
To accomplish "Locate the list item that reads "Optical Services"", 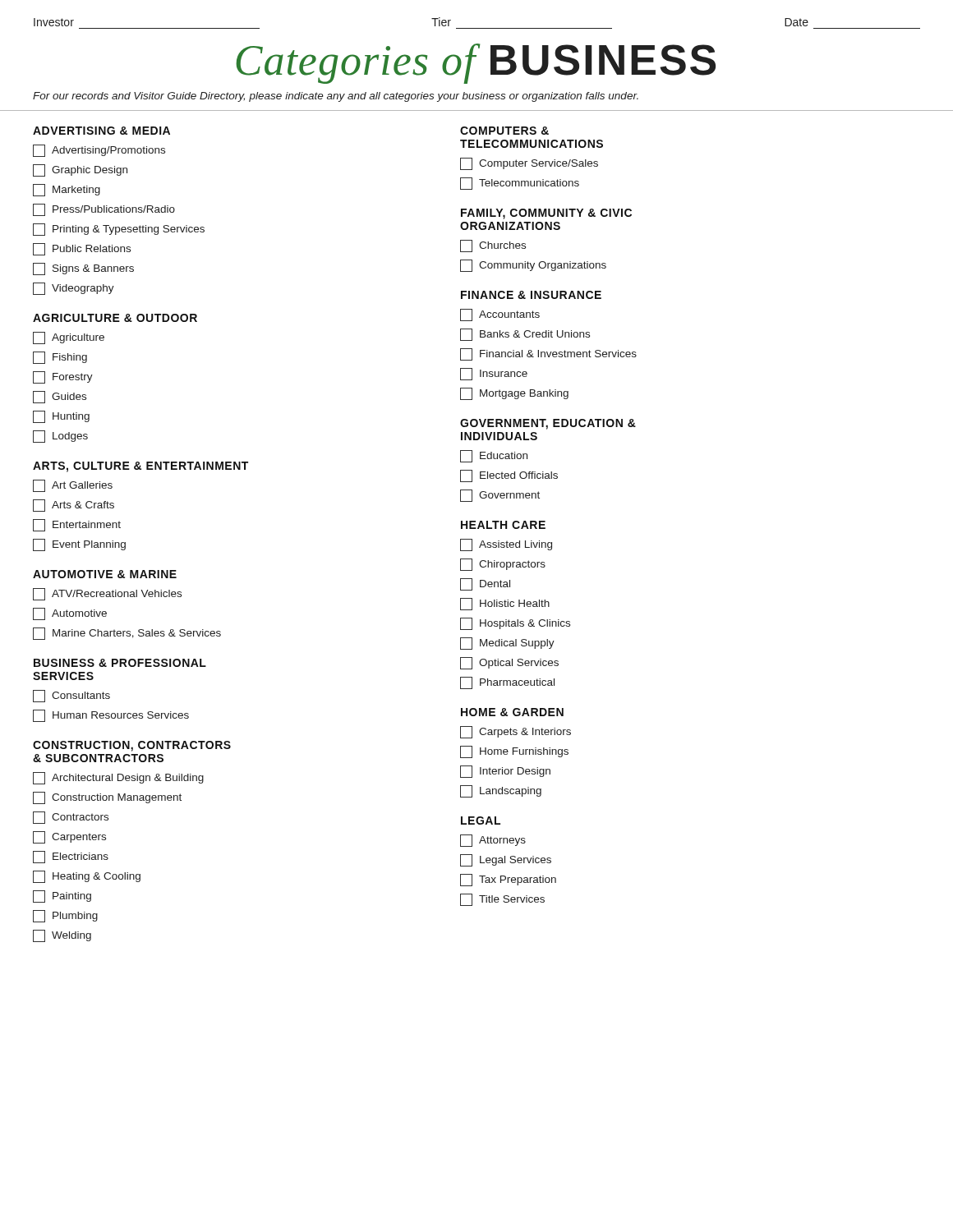I will click(510, 663).
